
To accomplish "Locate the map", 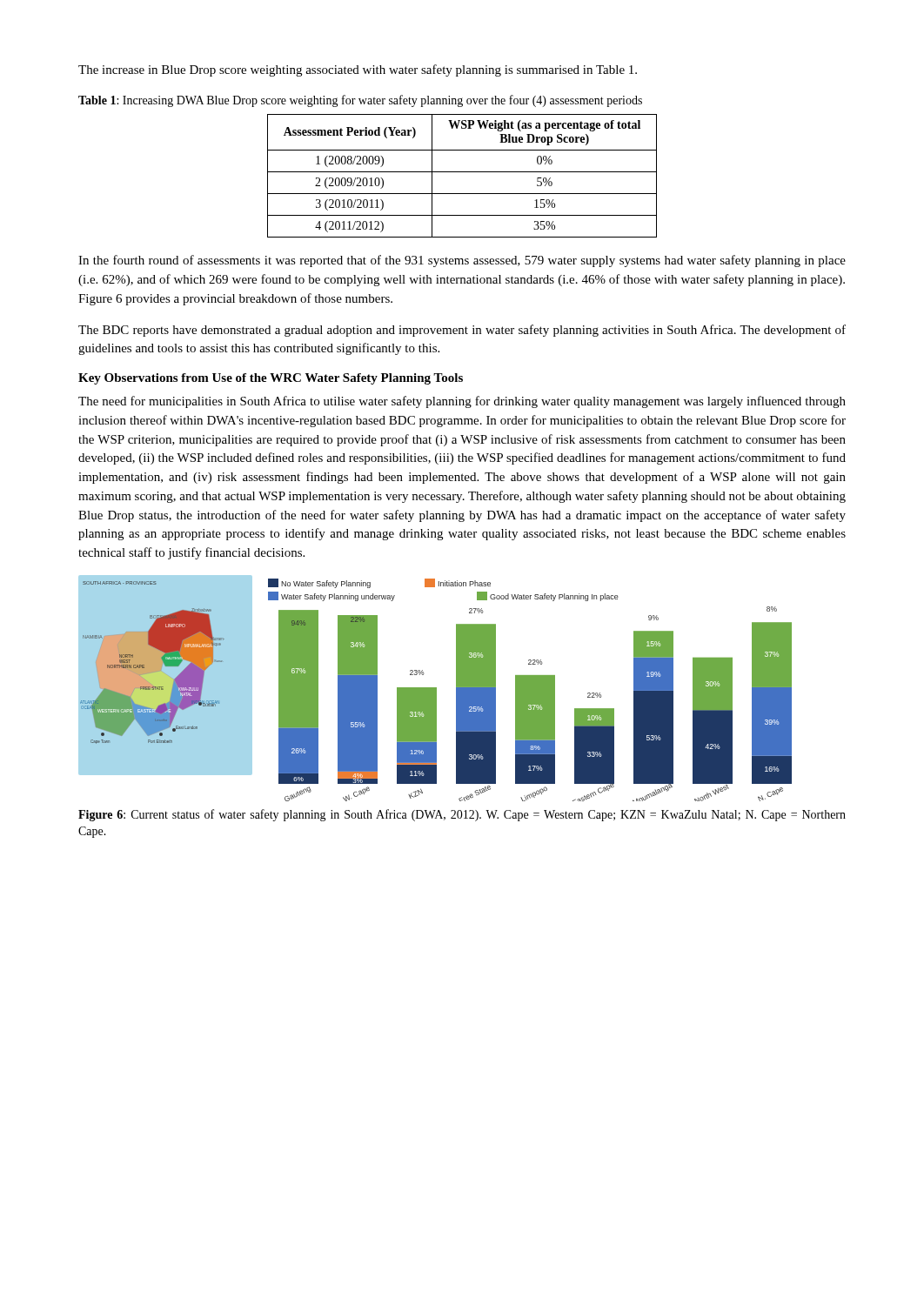I will [165, 675].
